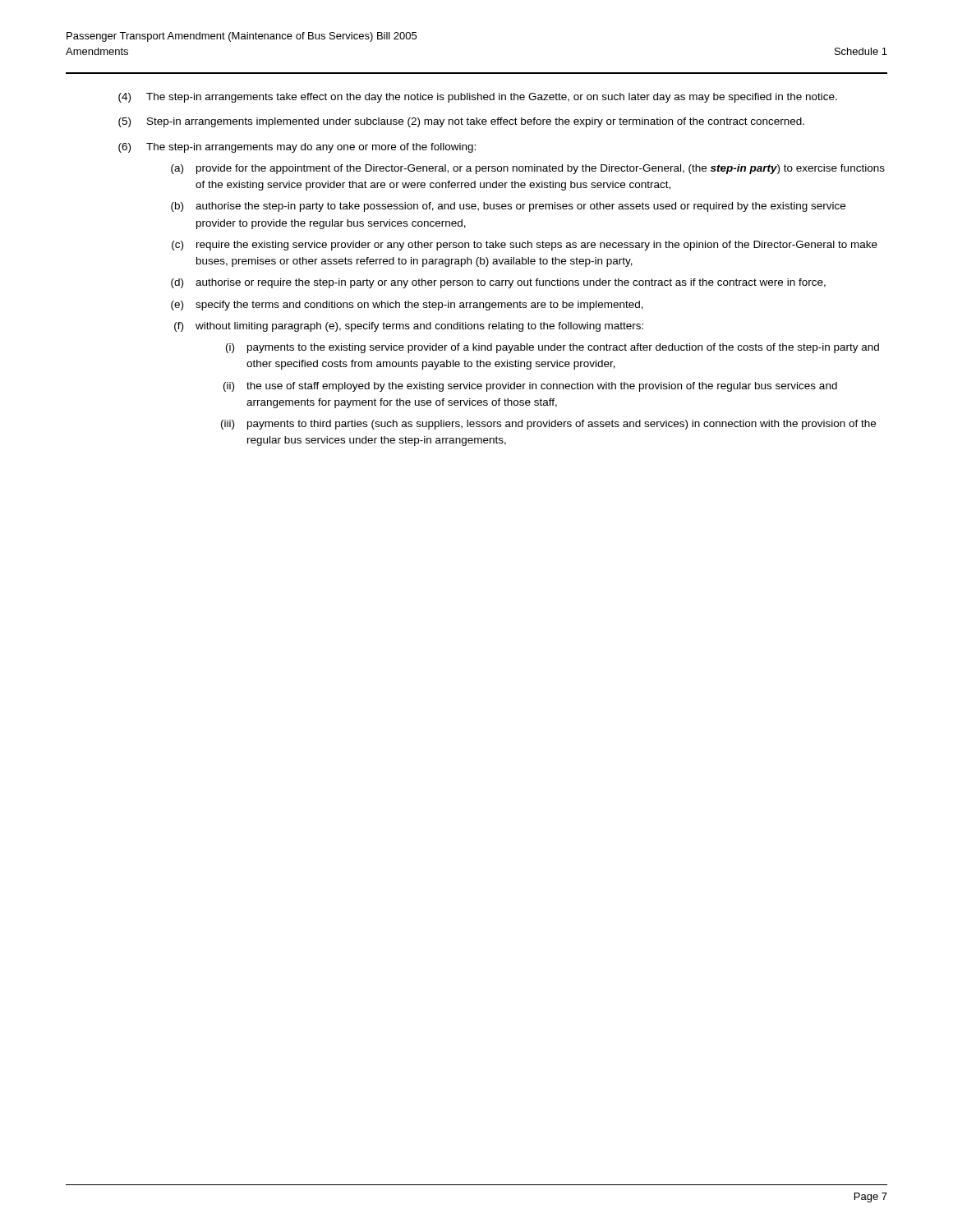The width and height of the screenshot is (953, 1232).
Task: Point to the passage starting "(i) payments to the existing service"
Action: [541, 356]
